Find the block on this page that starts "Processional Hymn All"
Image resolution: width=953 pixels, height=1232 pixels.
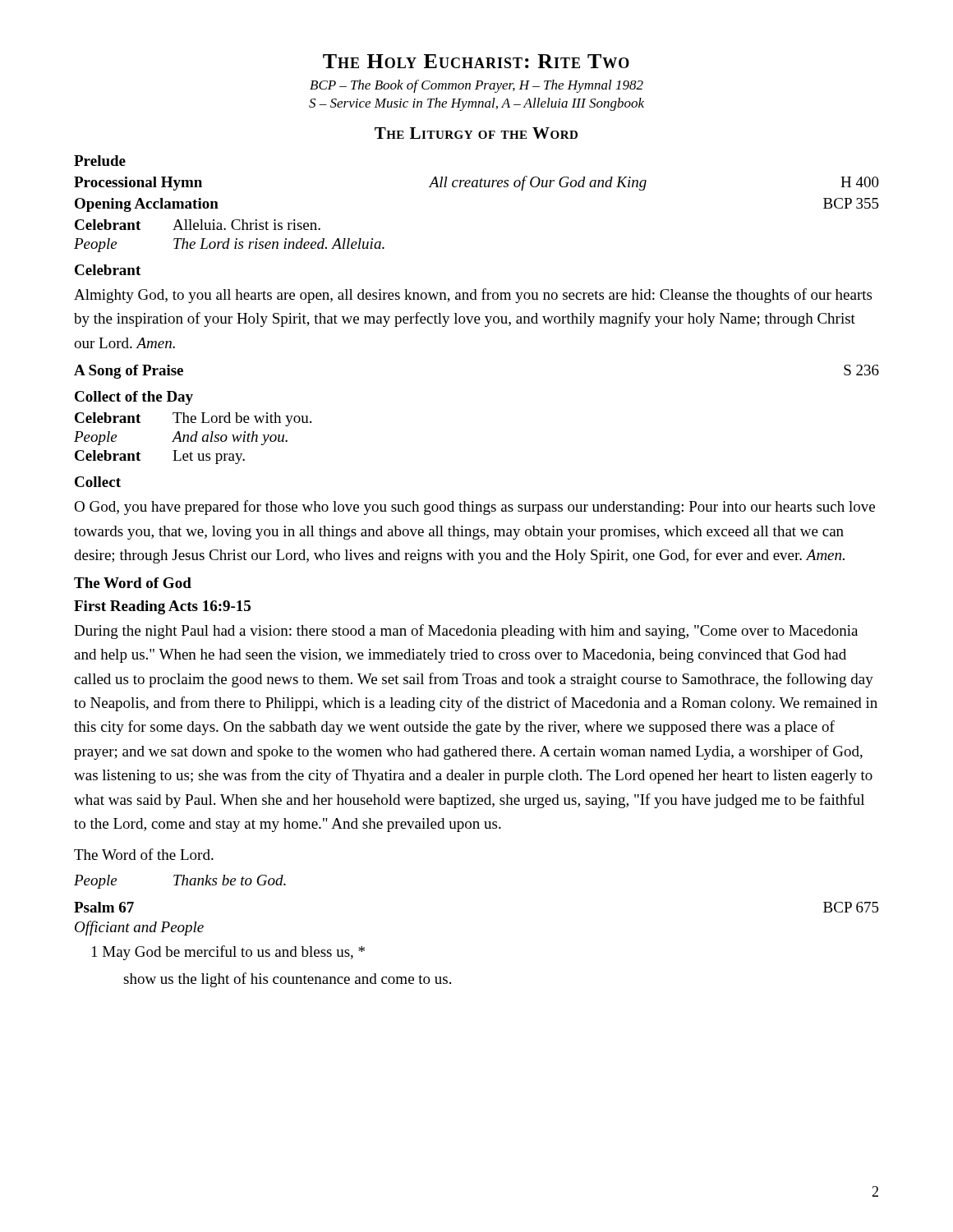tap(476, 182)
